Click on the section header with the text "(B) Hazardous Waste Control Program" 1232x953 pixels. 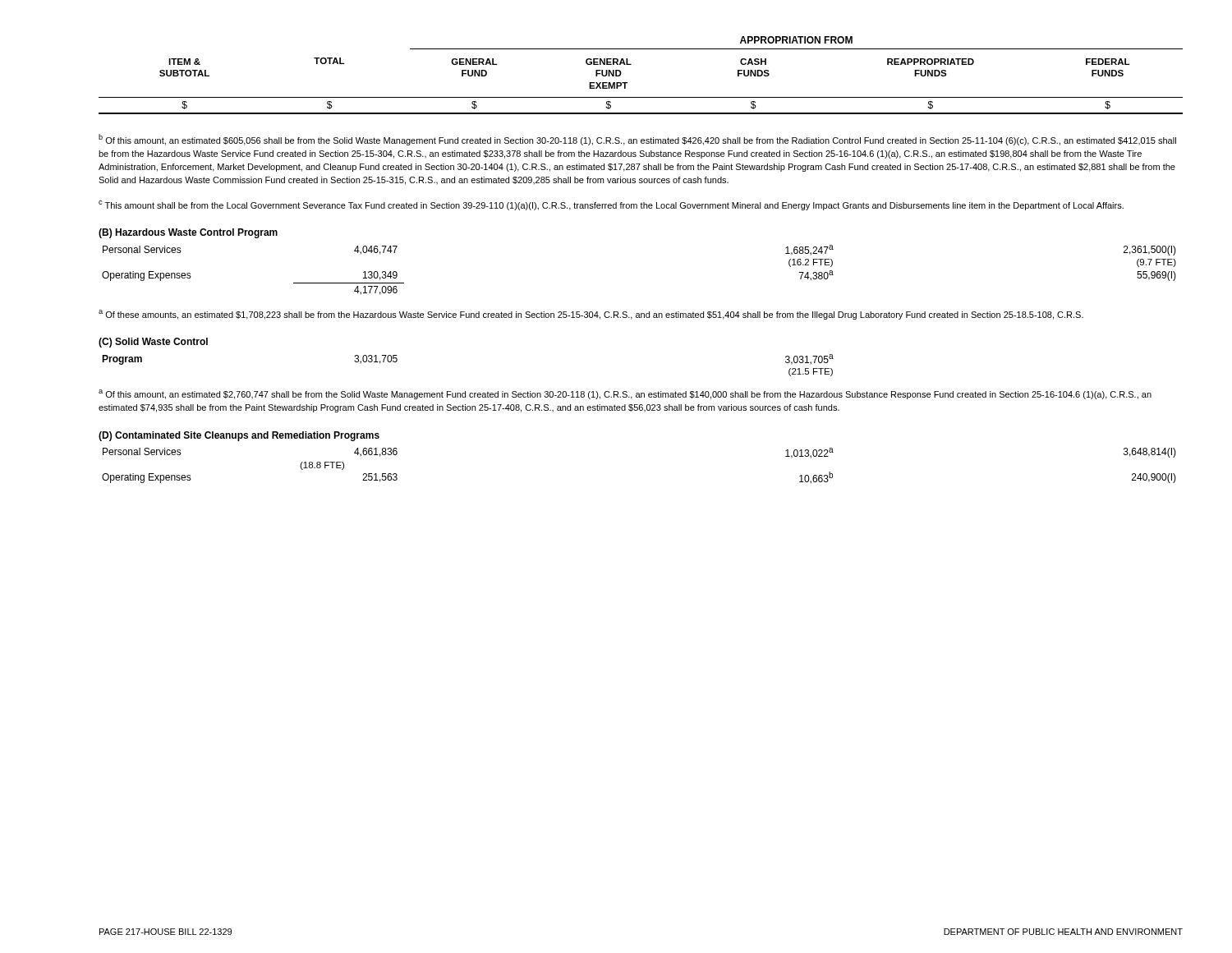coord(188,233)
